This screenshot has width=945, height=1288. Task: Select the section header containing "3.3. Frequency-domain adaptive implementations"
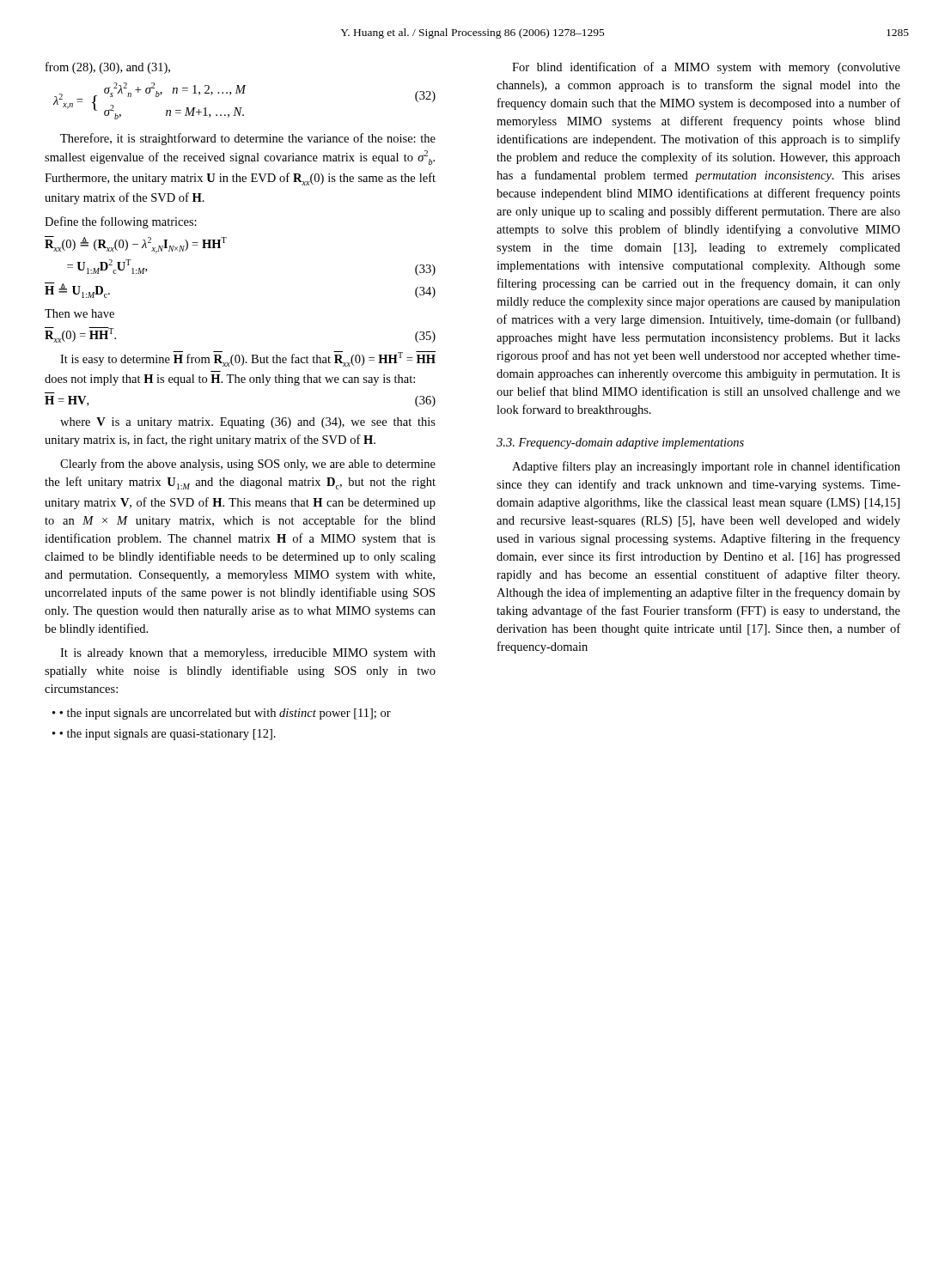tap(620, 442)
